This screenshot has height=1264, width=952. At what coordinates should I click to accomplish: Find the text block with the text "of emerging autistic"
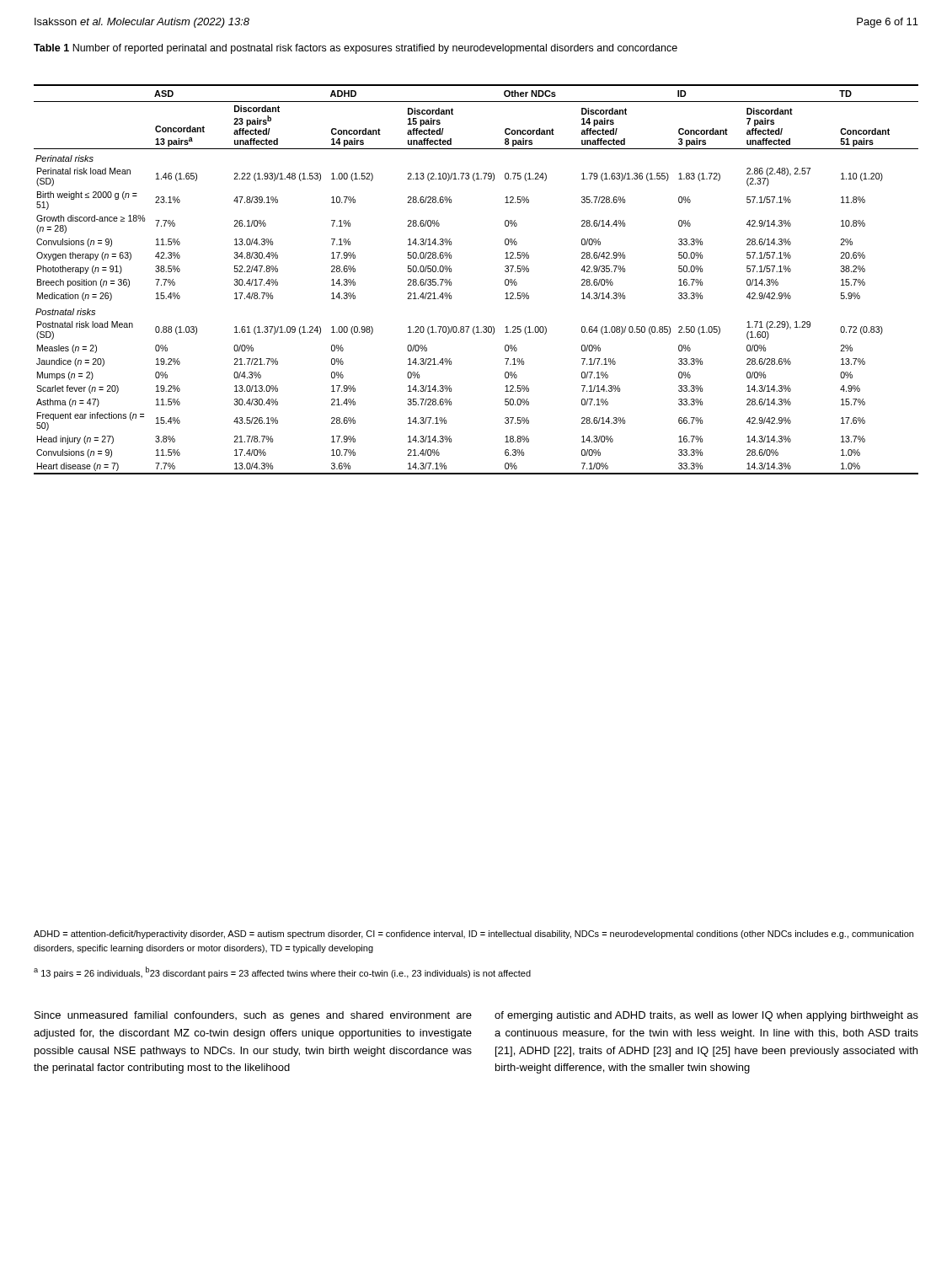point(706,1041)
